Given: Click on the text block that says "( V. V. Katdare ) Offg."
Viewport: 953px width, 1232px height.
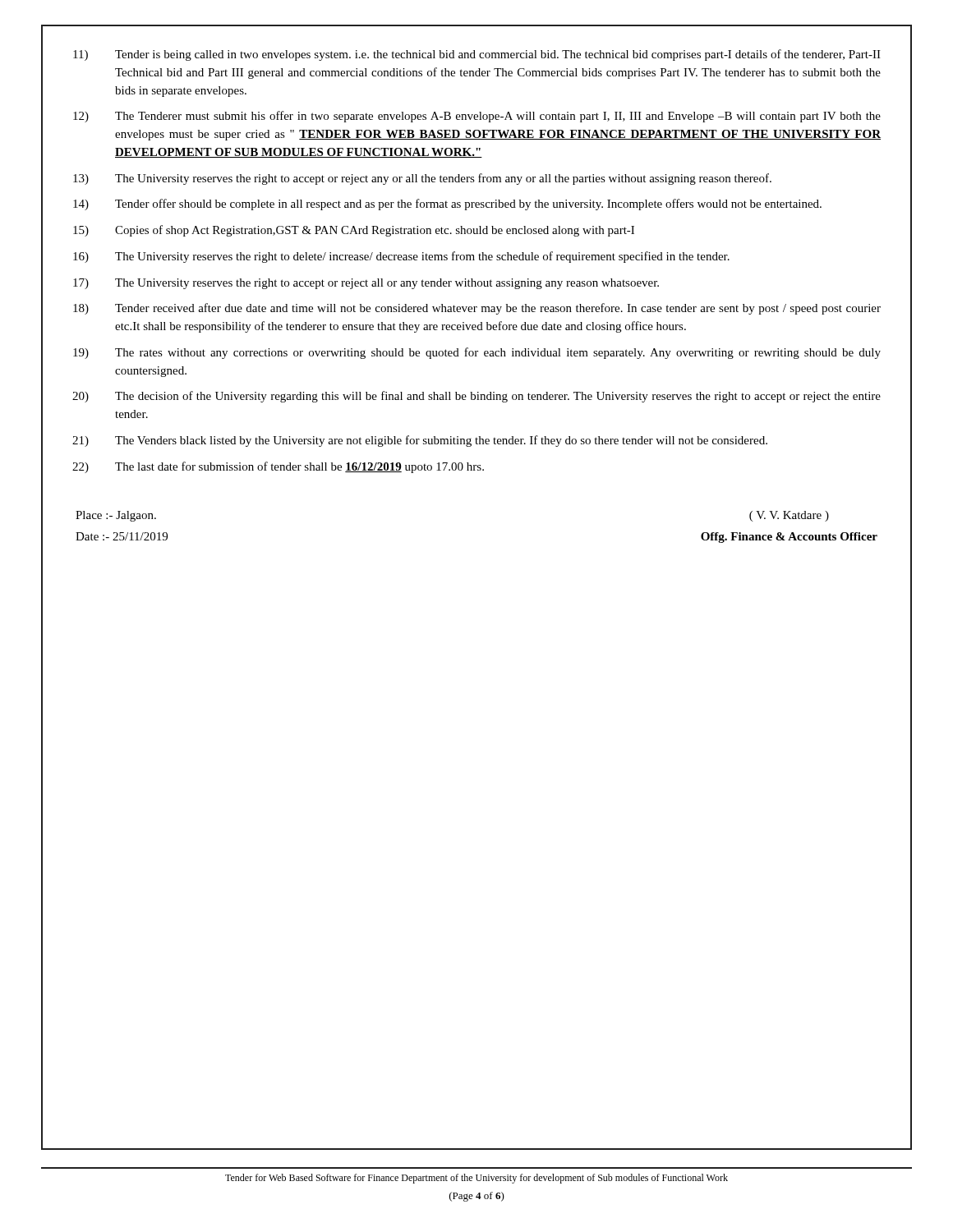Looking at the screenshot, I should [x=789, y=526].
